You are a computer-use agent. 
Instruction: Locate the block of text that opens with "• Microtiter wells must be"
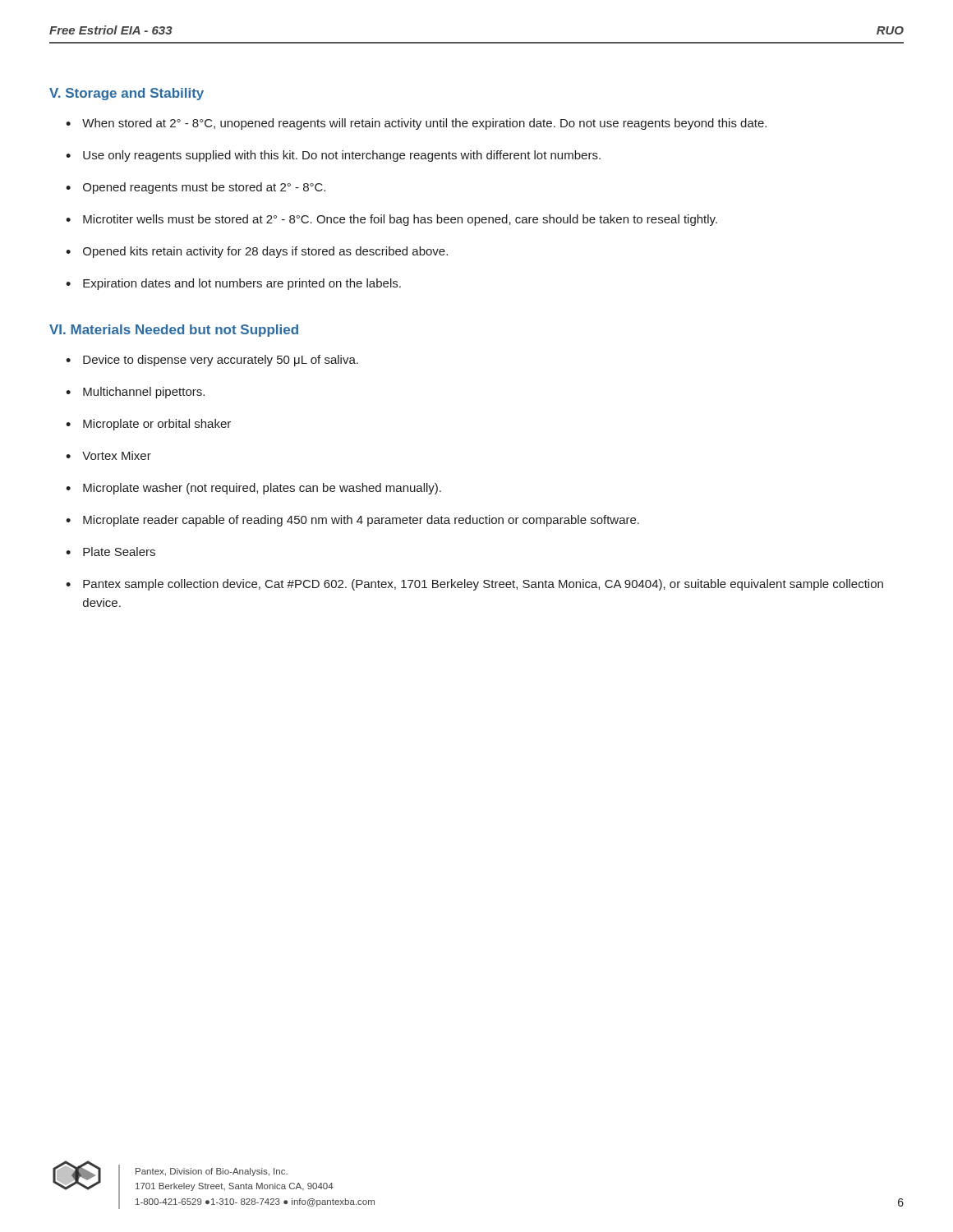392,221
